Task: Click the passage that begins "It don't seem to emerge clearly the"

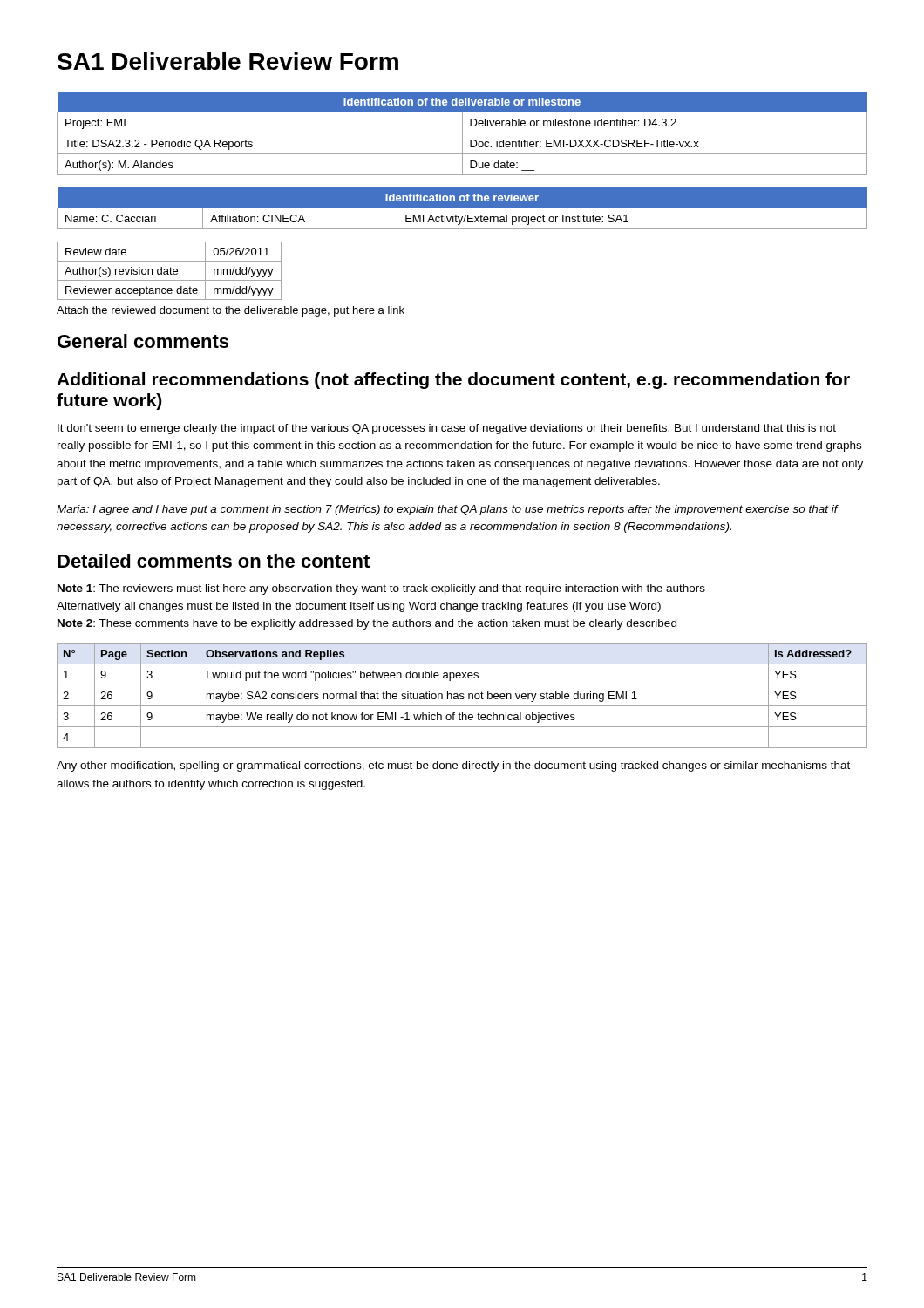Action: [460, 454]
